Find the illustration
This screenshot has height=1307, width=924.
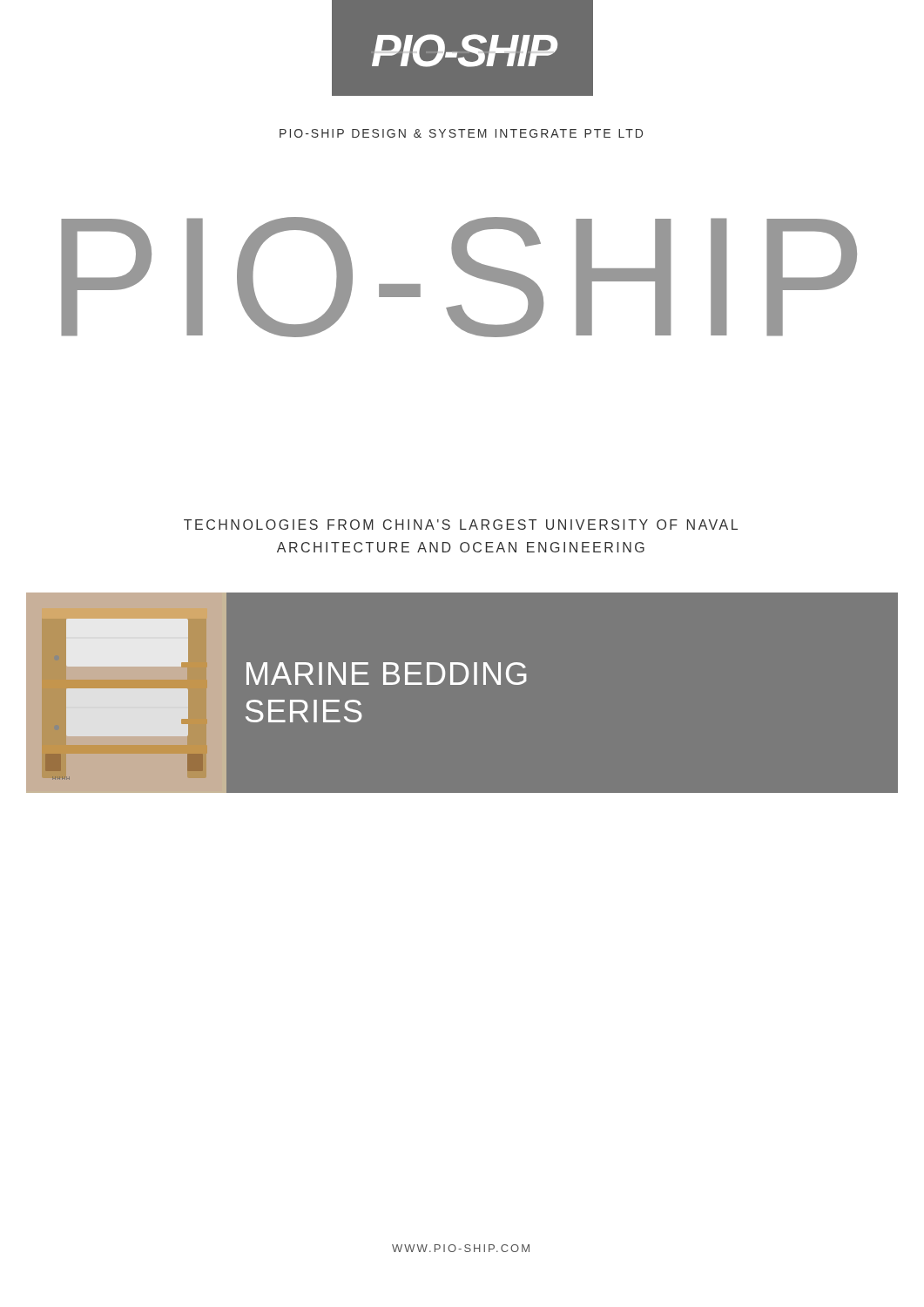(x=126, y=693)
